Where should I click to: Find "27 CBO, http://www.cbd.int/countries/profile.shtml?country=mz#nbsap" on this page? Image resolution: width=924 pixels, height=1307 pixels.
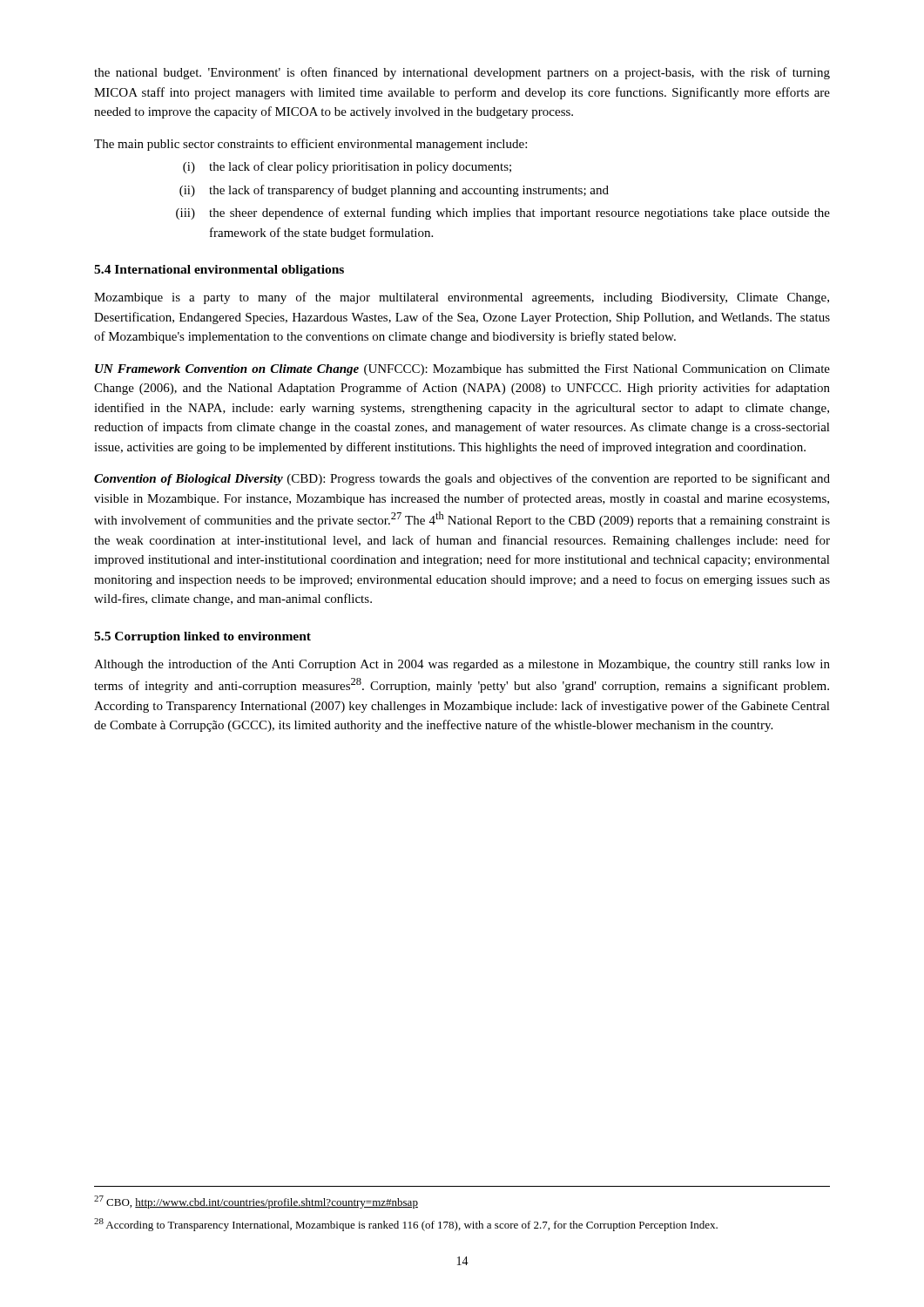tap(256, 1201)
